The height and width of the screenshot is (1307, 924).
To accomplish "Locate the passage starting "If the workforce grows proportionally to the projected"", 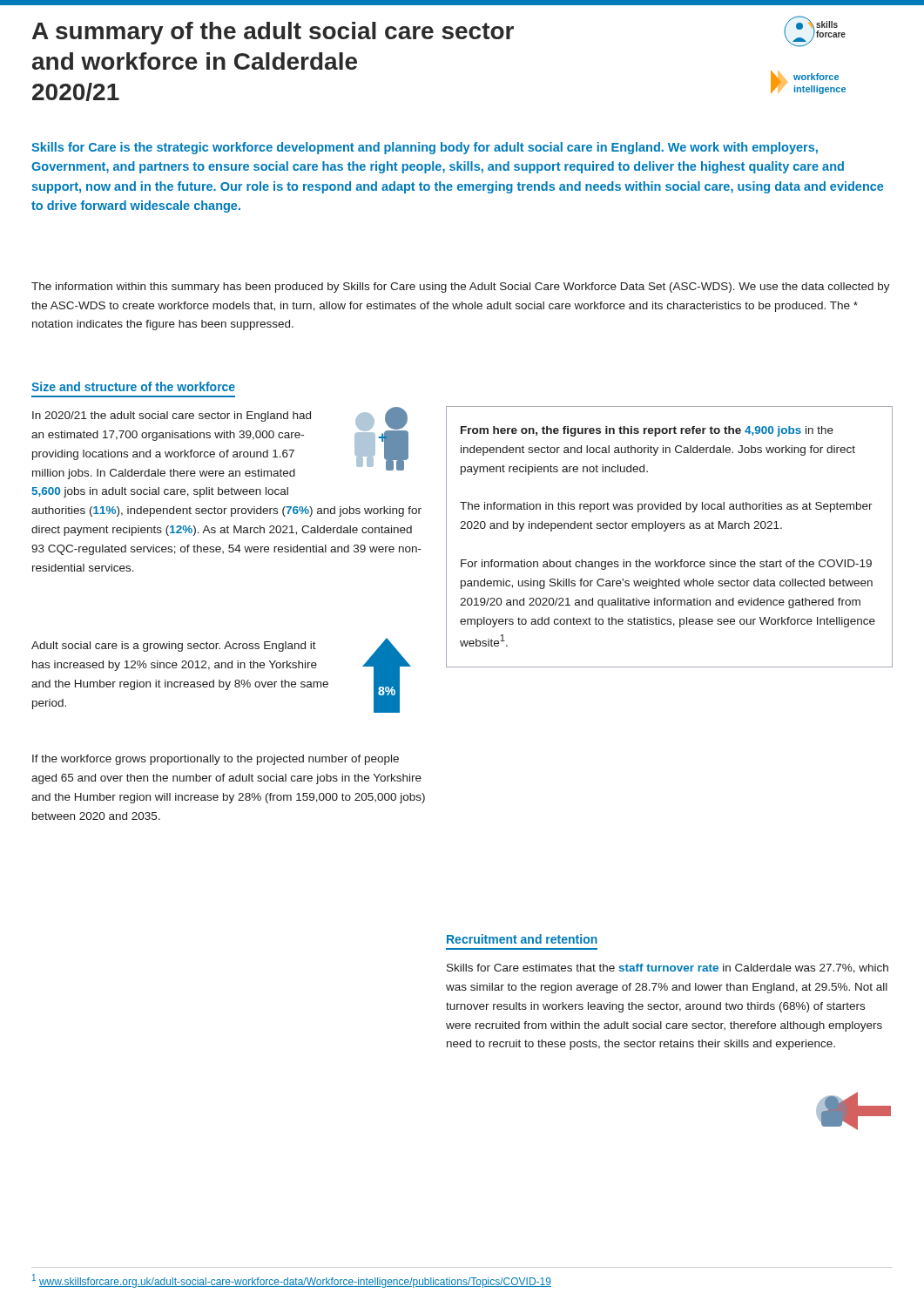I will point(228,787).
